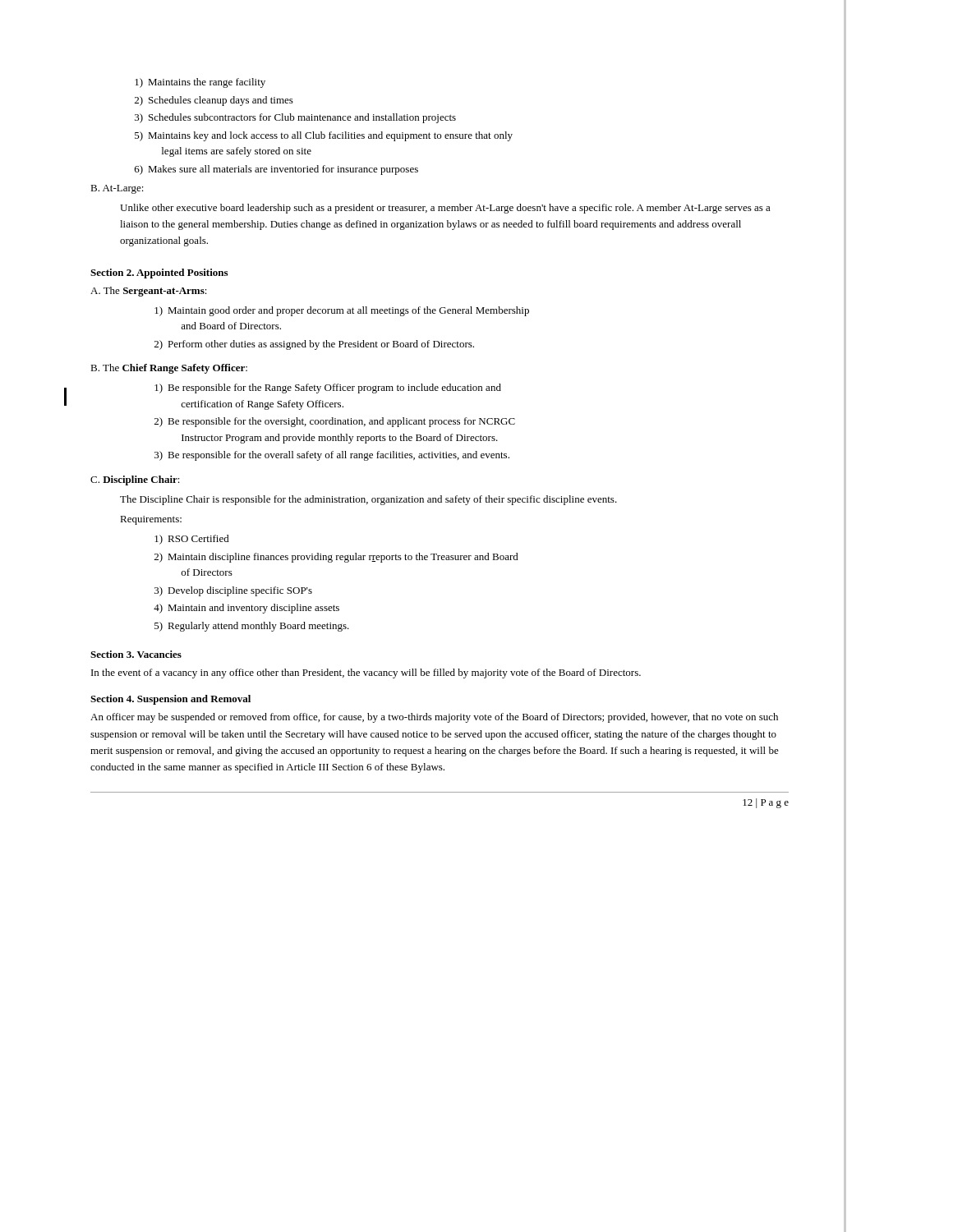Find the block on this page that starts "The Discipline Chair"

[x=369, y=499]
